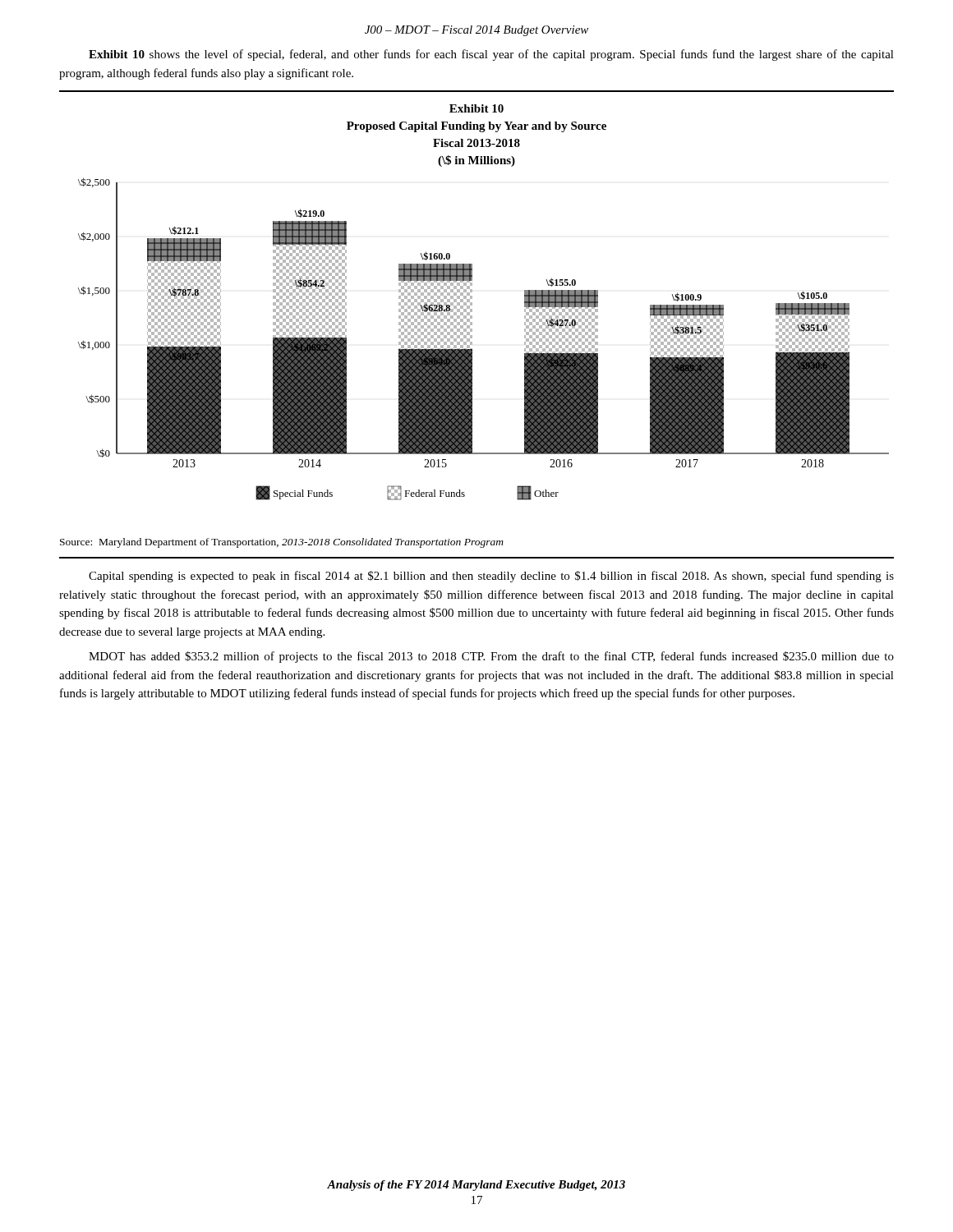The height and width of the screenshot is (1232, 953).
Task: Click the caption
Action: (281, 542)
